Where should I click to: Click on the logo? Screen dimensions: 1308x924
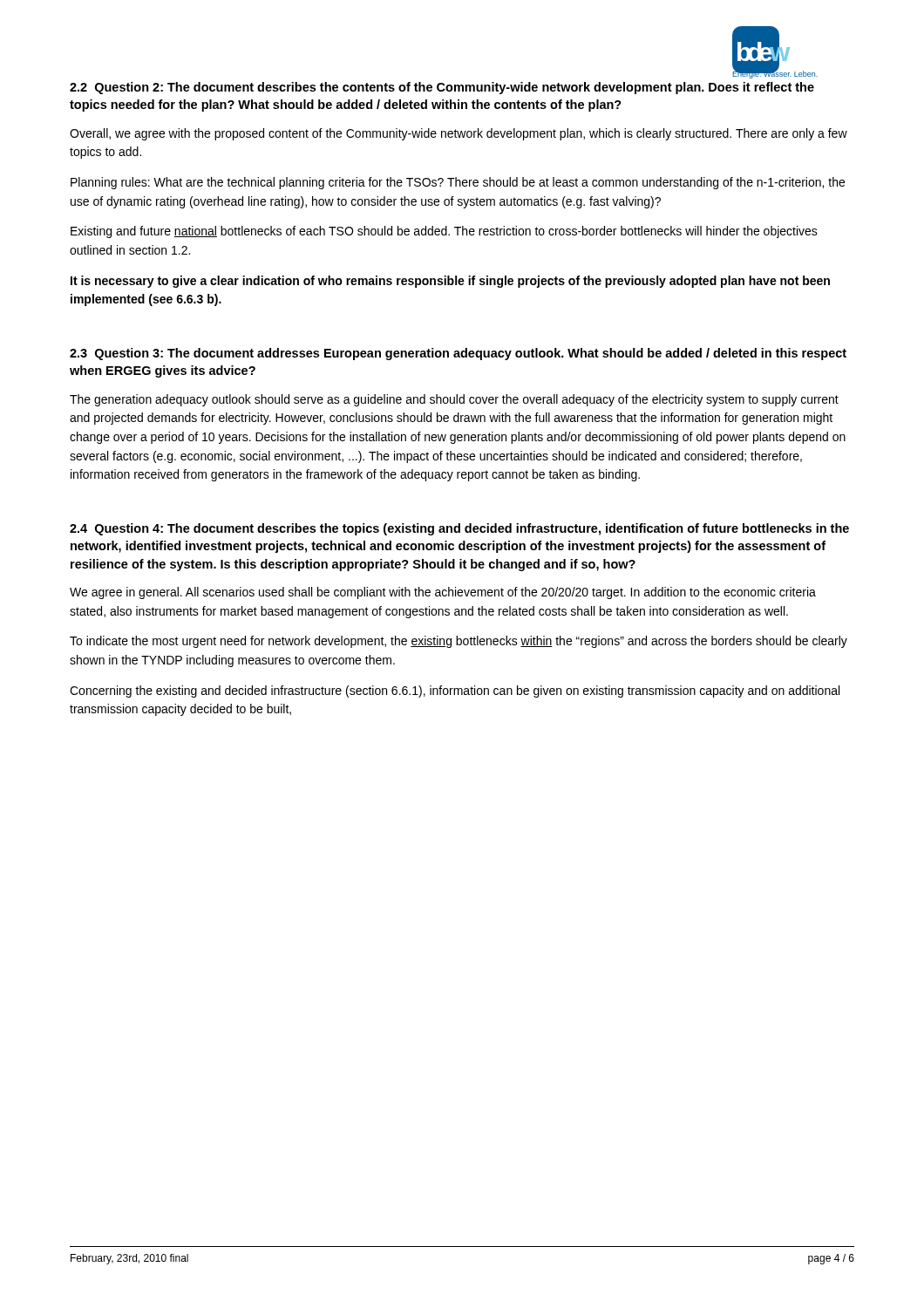pyautogui.click(x=798, y=54)
